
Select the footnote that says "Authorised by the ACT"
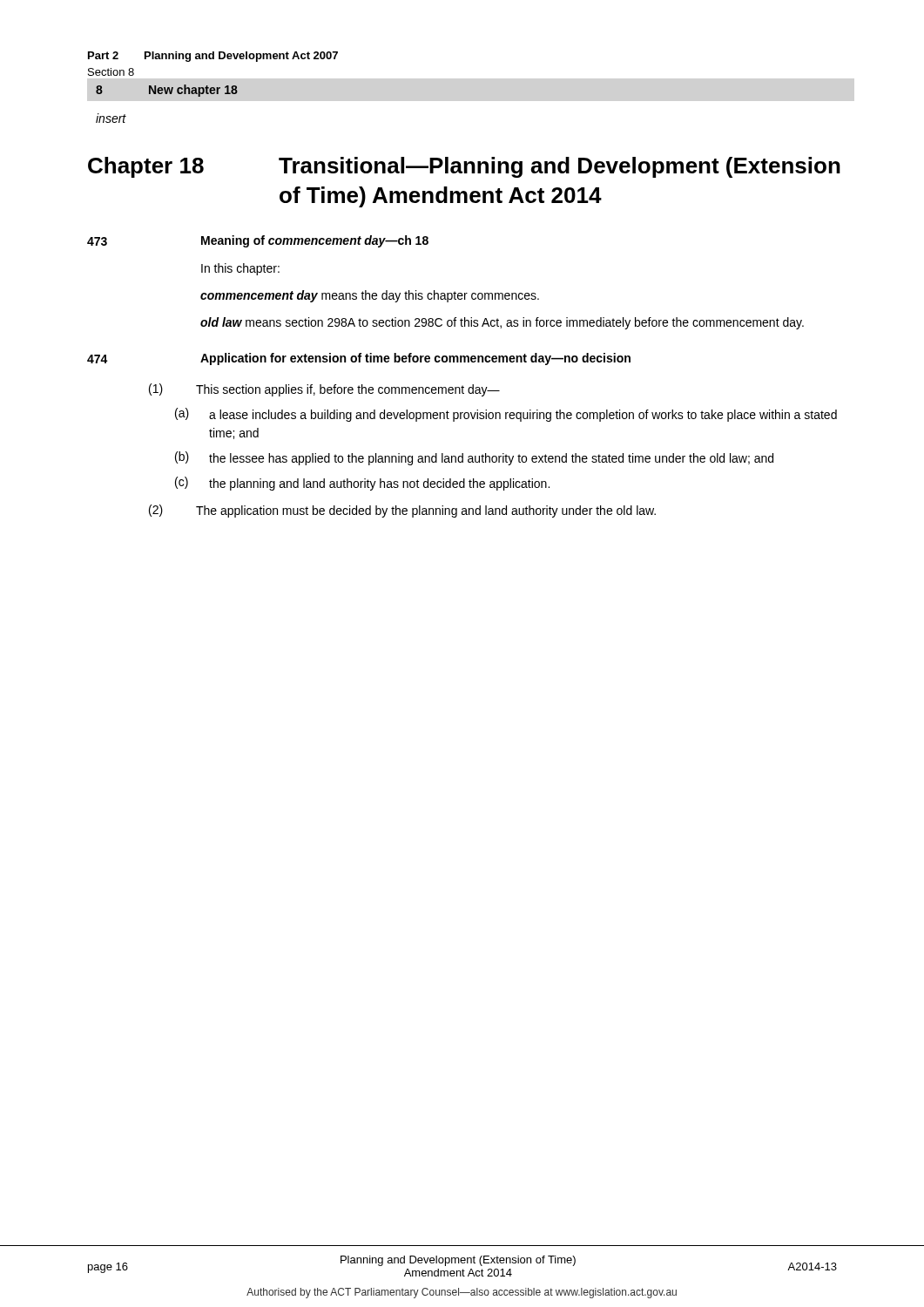[462, 1297]
